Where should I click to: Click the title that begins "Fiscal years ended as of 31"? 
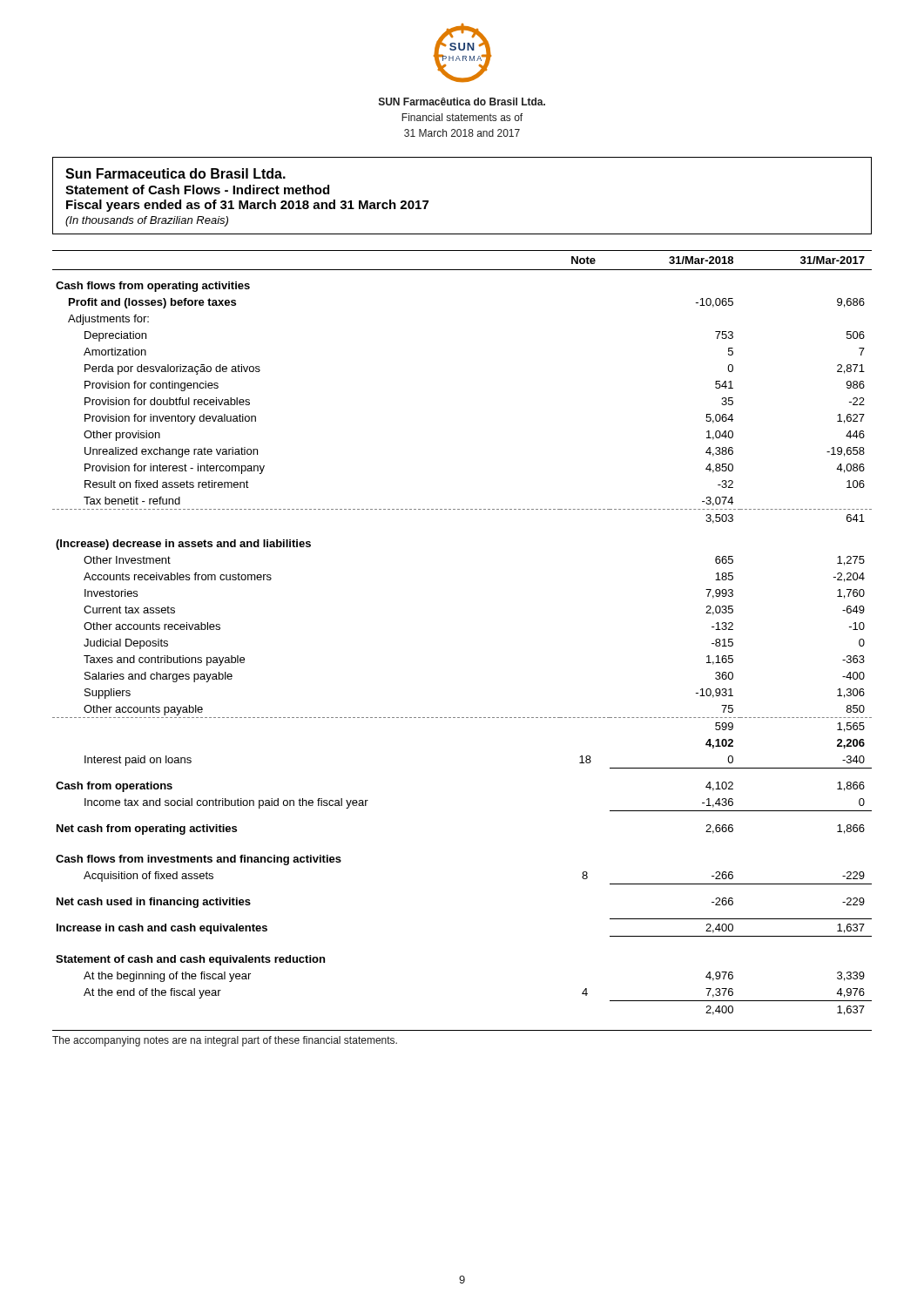[x=247, y=204]
